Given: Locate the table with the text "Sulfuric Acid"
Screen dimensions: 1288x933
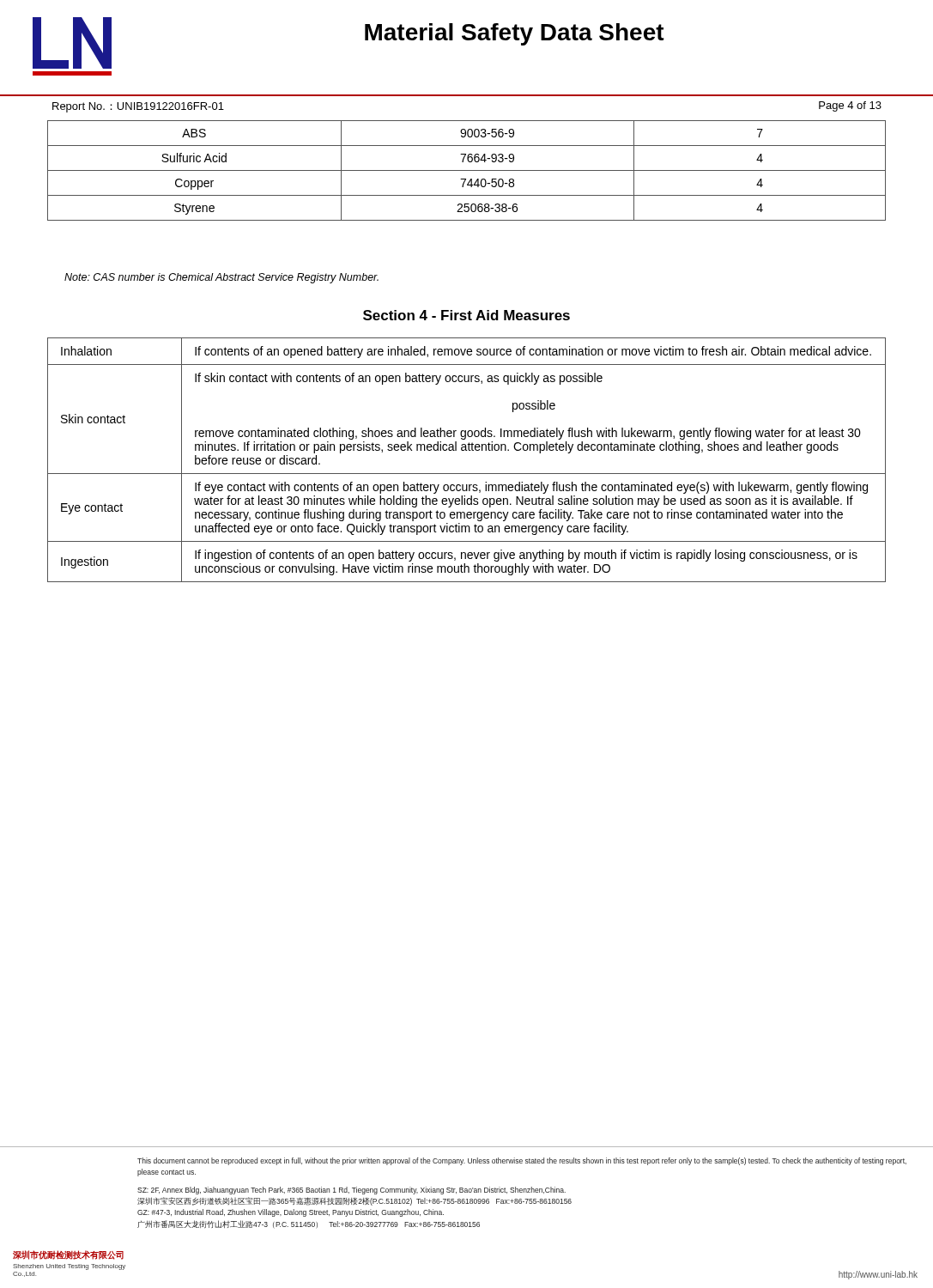Looking at the screenshot, I should [466, 170].
